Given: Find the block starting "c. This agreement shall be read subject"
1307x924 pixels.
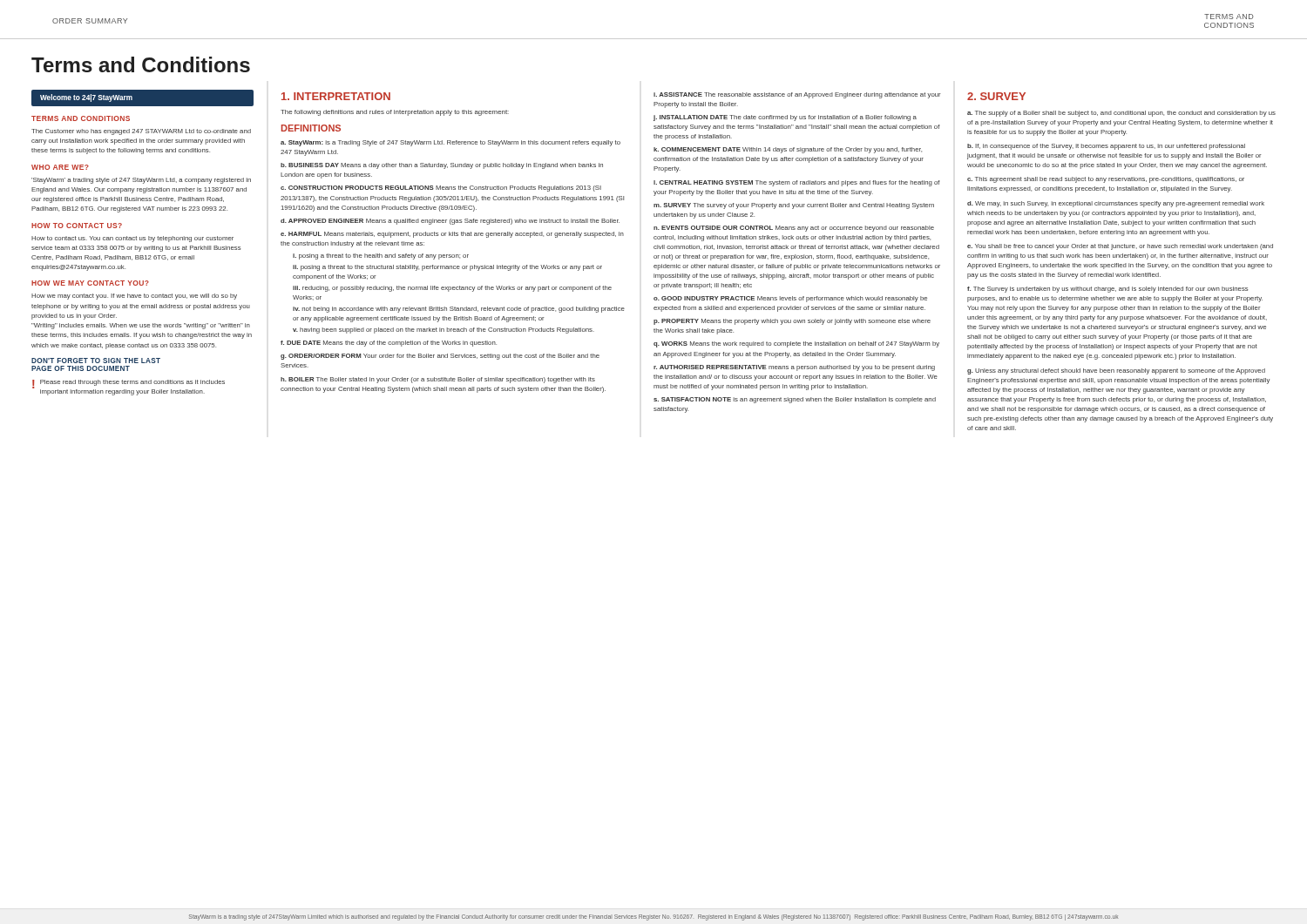Looking at the screenshot, I should pos(1106,184).
